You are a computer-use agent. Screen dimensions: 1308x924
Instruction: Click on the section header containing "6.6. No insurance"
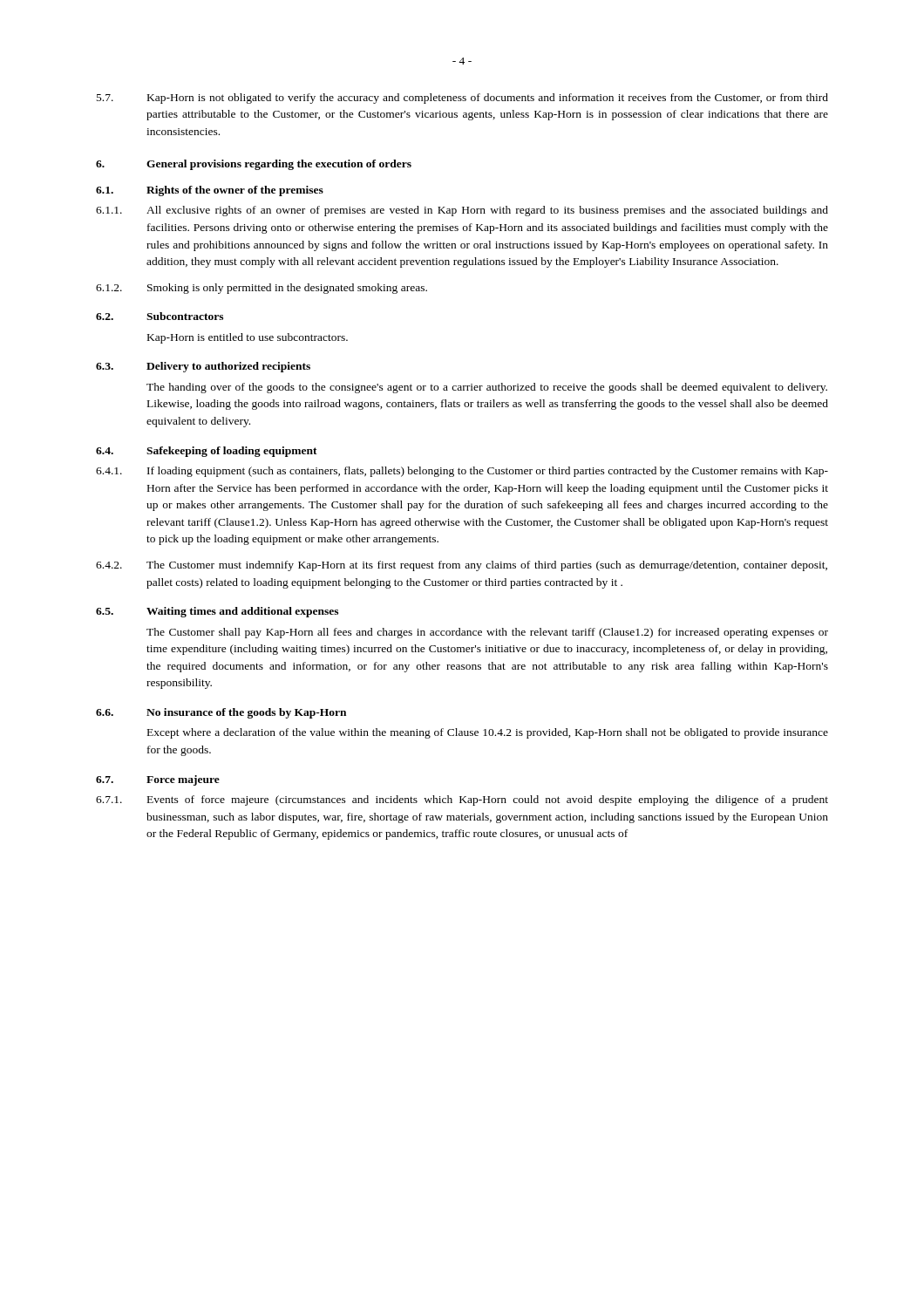pos(221,712)
